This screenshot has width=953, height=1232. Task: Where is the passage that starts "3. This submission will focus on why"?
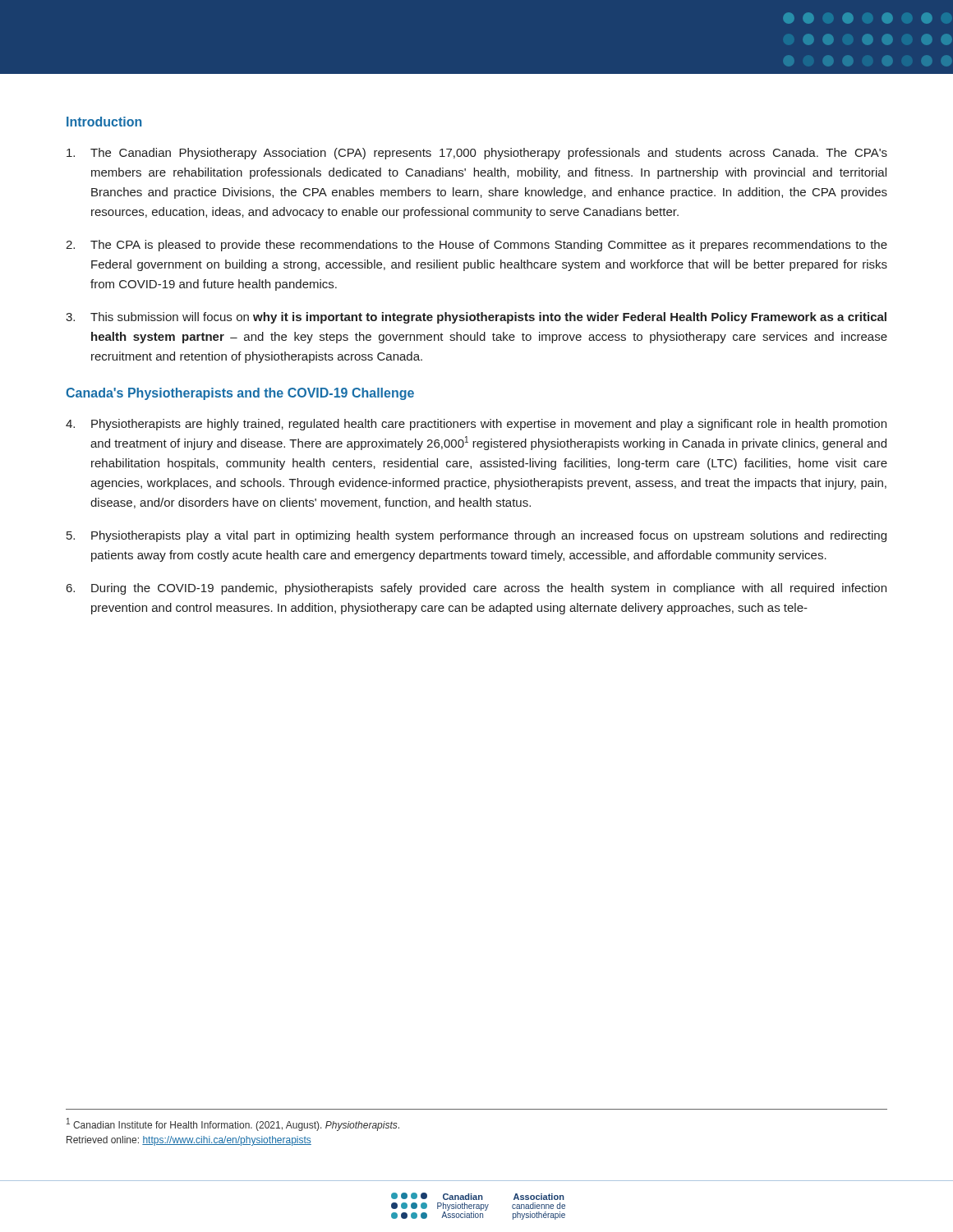click(x=476, y=337)
